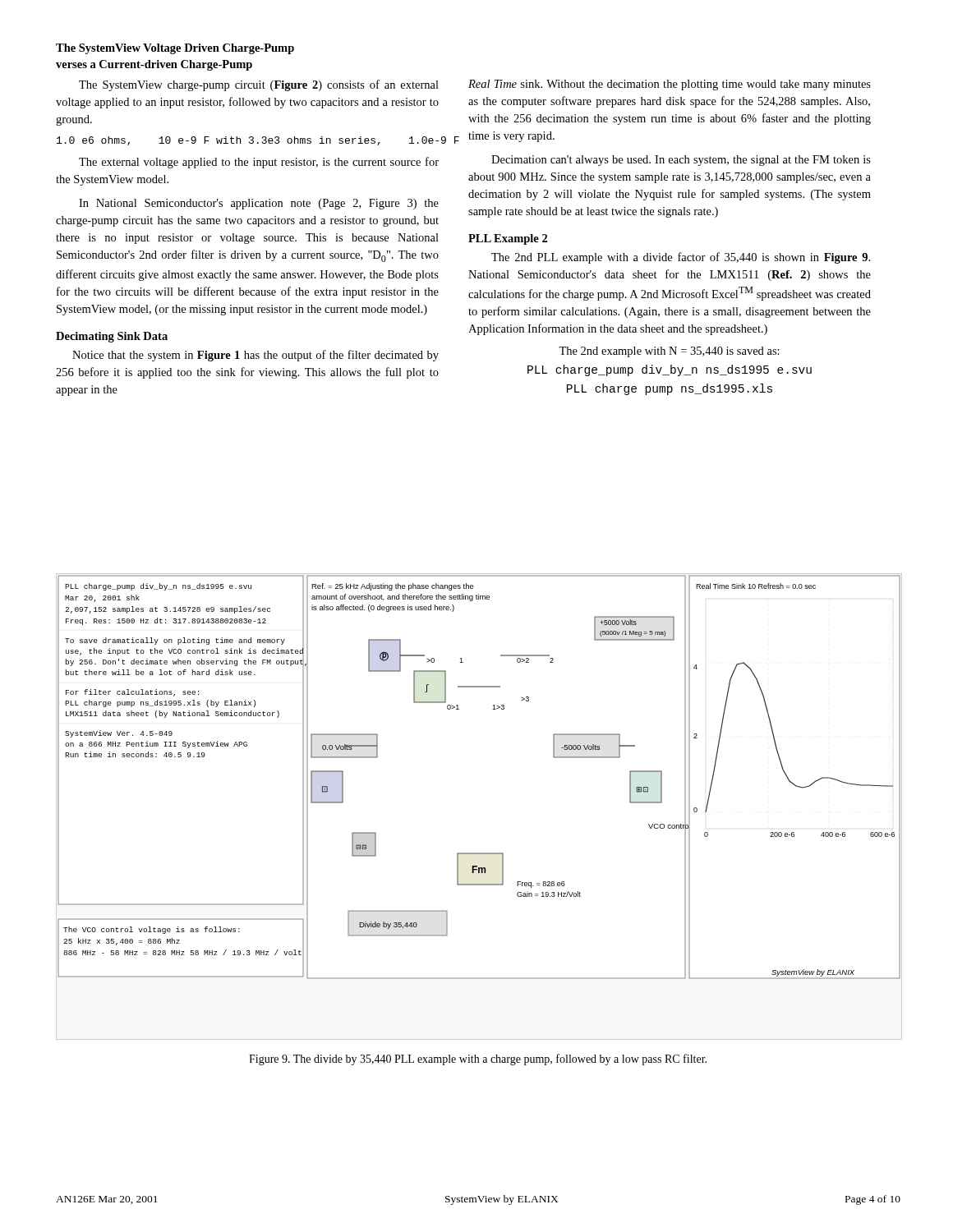Viewport: 953px width, 1232px height.
Task: Locate the text starting "Real Time sink. Without the decimation"
Action: click(670, 110)
